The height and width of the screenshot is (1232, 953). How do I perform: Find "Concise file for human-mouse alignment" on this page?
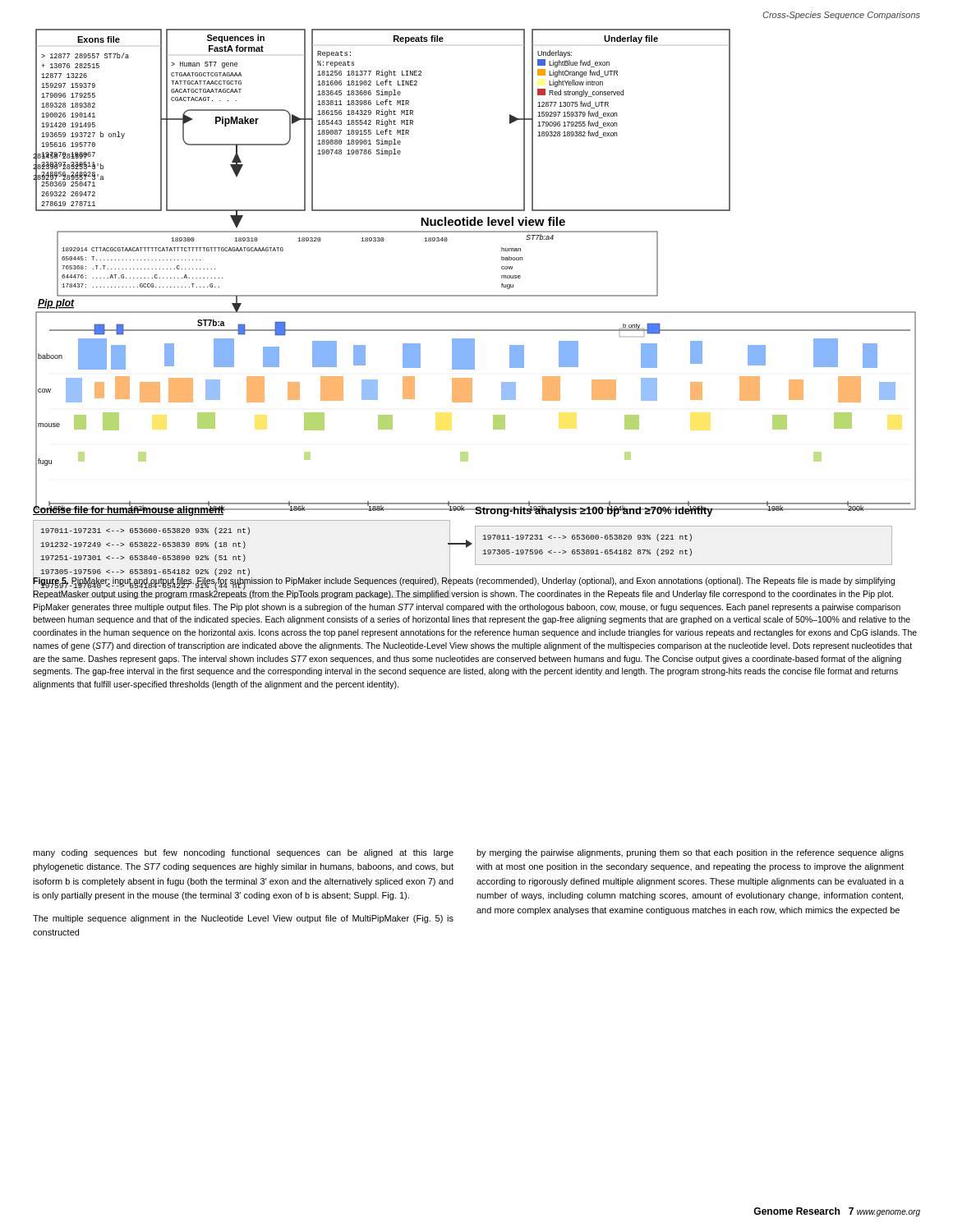(128, 510)
